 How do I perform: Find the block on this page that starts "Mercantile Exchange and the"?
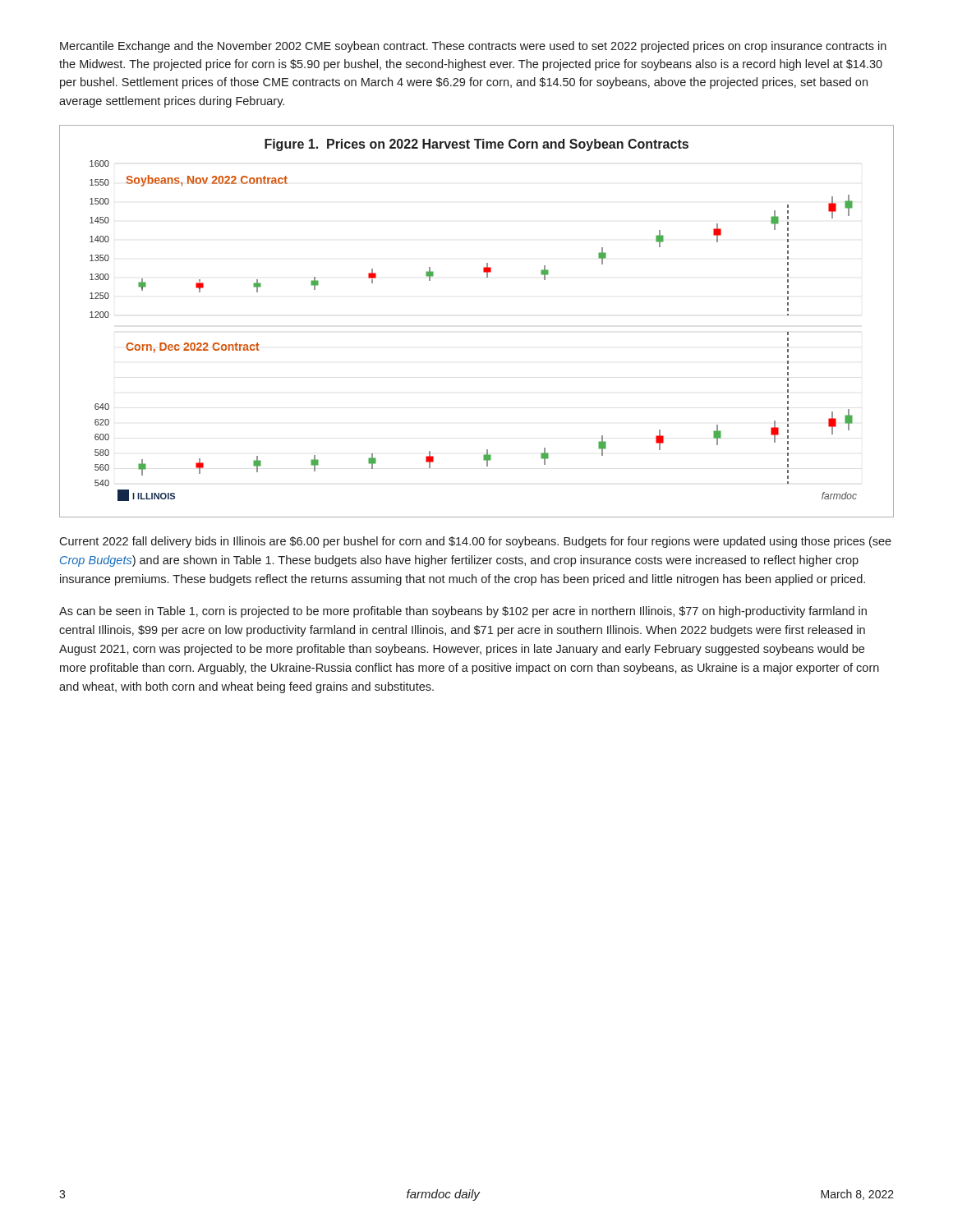coord(476,73)
